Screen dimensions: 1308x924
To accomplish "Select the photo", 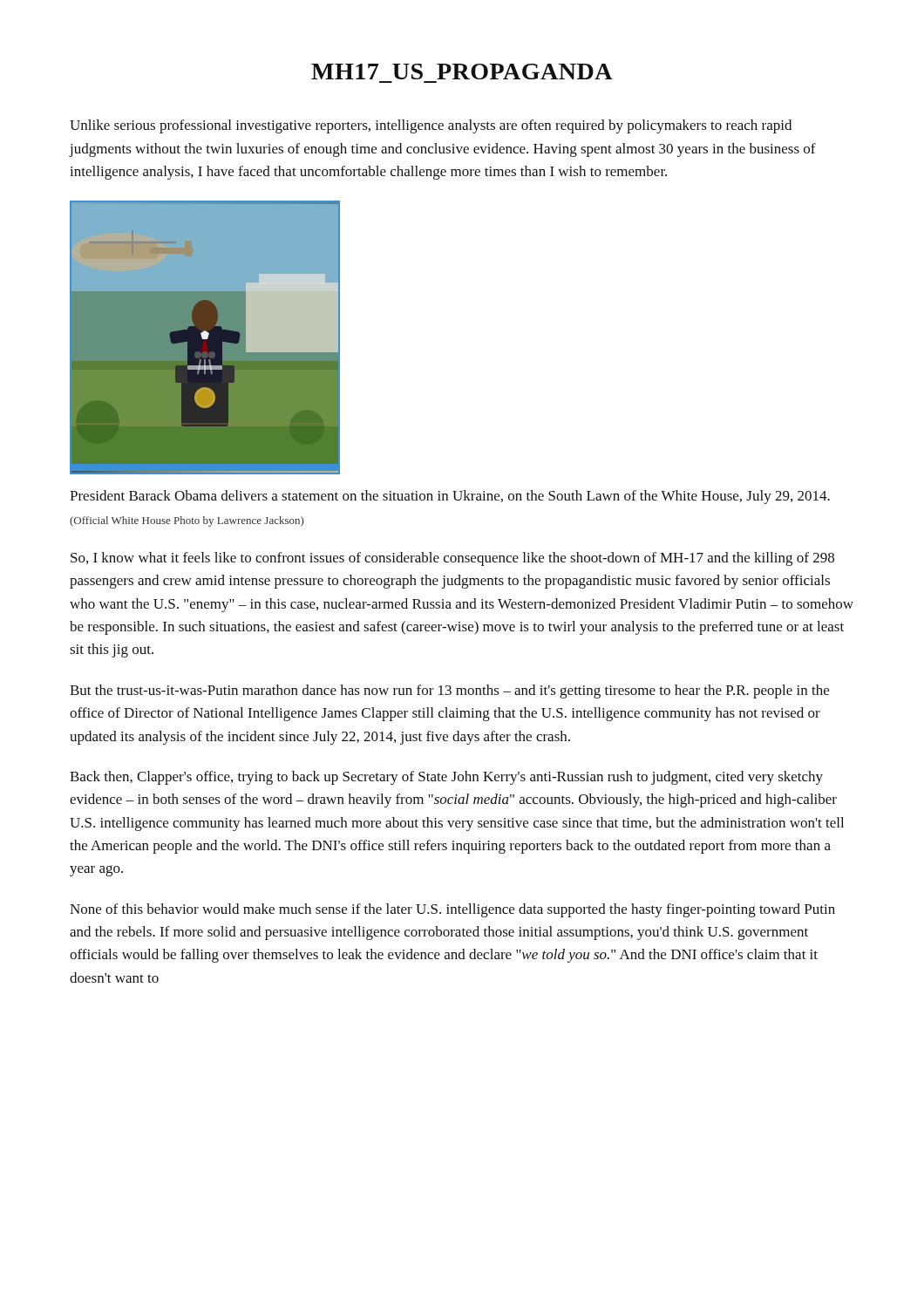I will 205,338.
